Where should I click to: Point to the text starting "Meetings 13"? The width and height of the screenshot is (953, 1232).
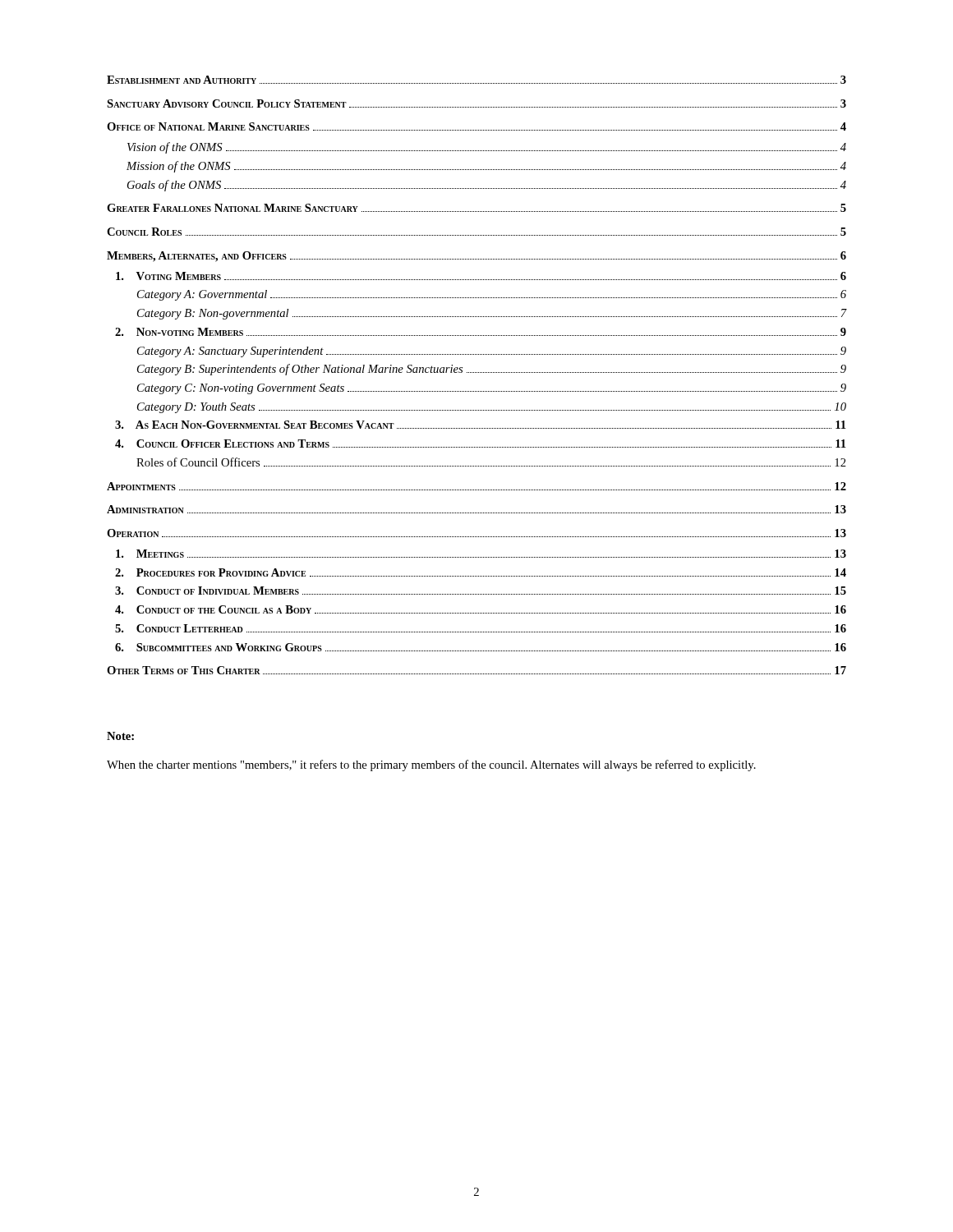[x=481, y=554]
